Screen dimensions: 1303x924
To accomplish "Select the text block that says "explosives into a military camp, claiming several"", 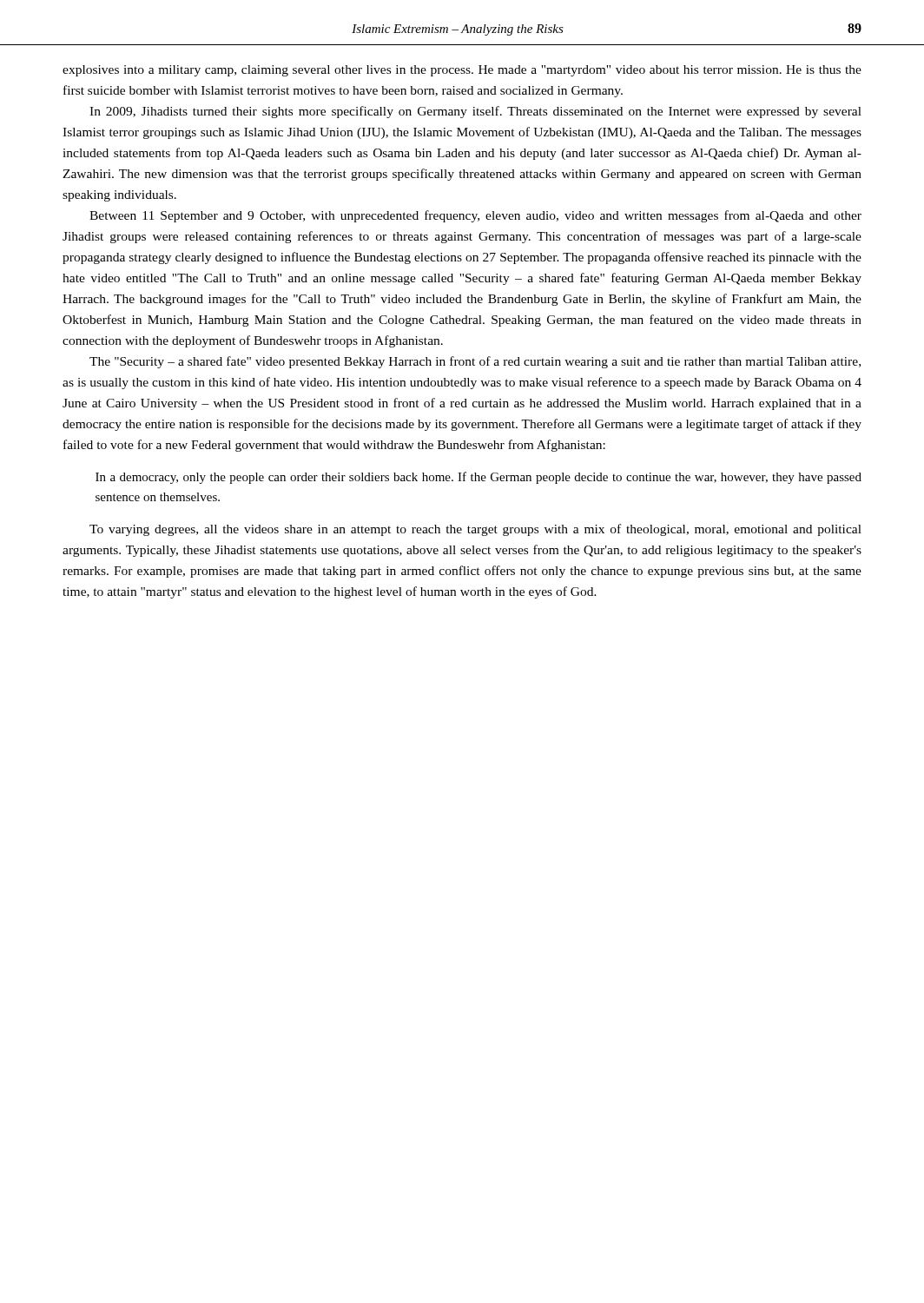I will (462, 80).
